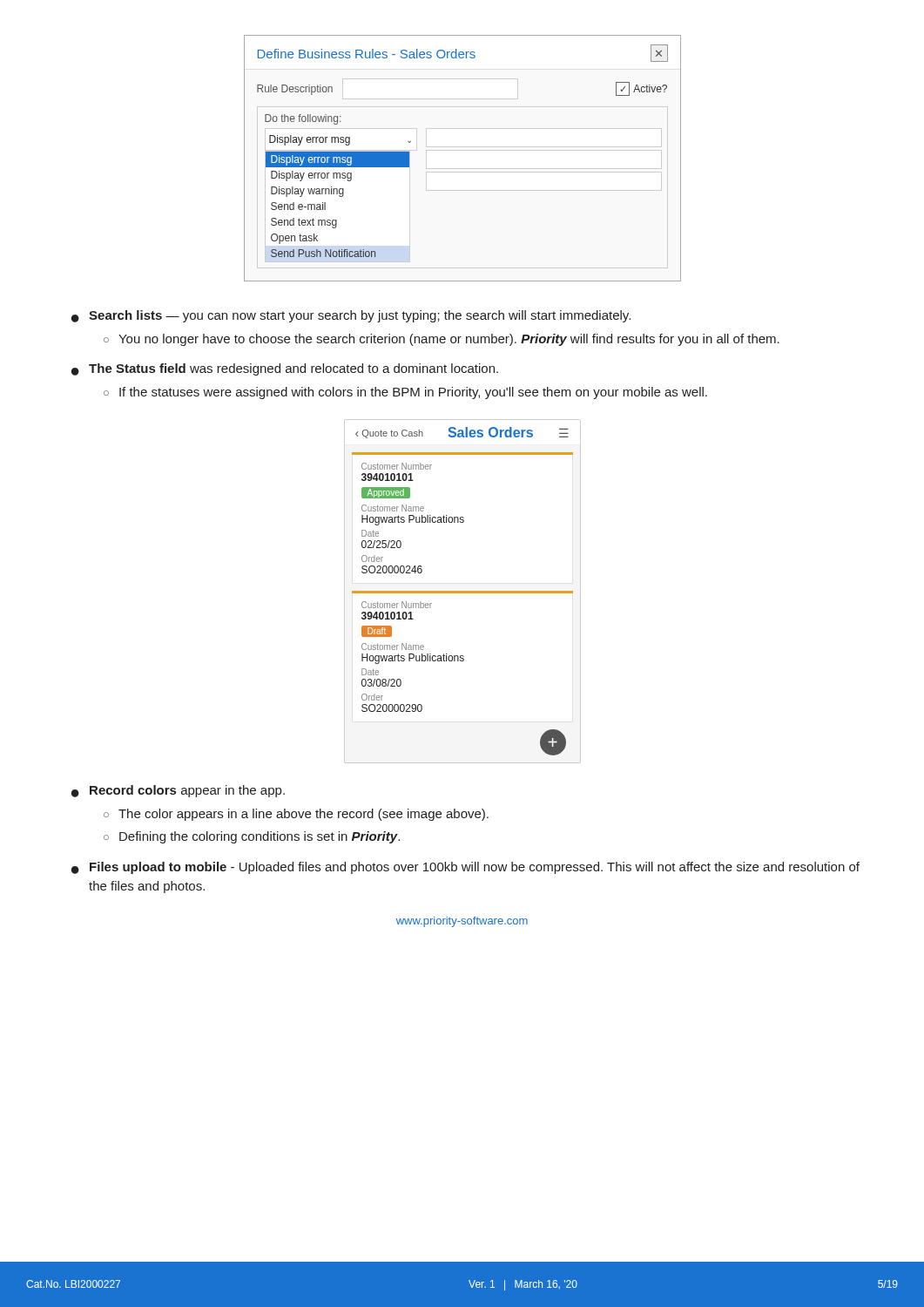Screen dimensions: 1307x924
Task: Select the list item that says "○ You no longer have to choose the"
Action: click(x=441, y=339)
